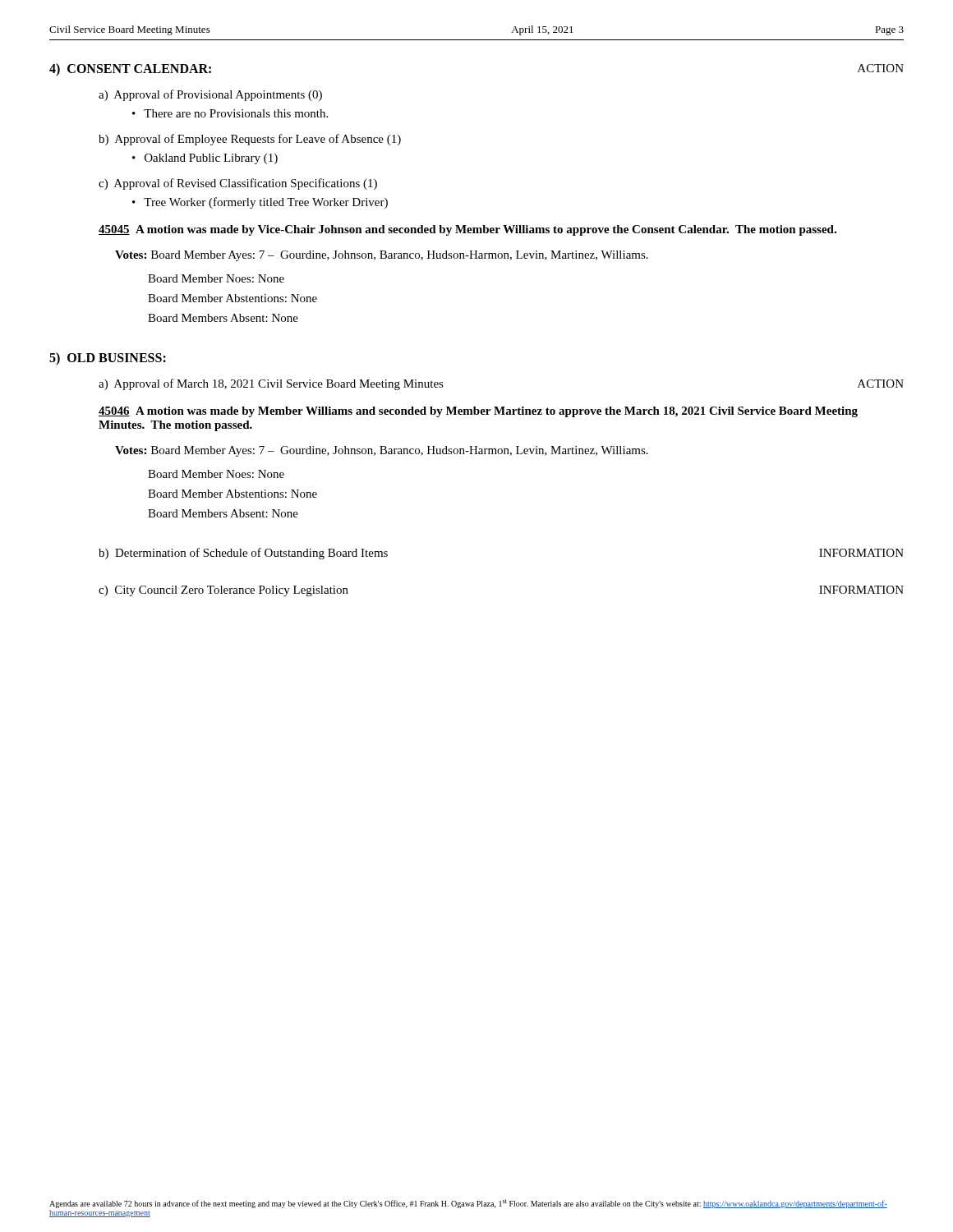The height and width of the screenshot is (1232, 953).
Task: Navigate to the region starting "4) CONSENT CALENDAR: ACTION"
Action: [136, 69]
